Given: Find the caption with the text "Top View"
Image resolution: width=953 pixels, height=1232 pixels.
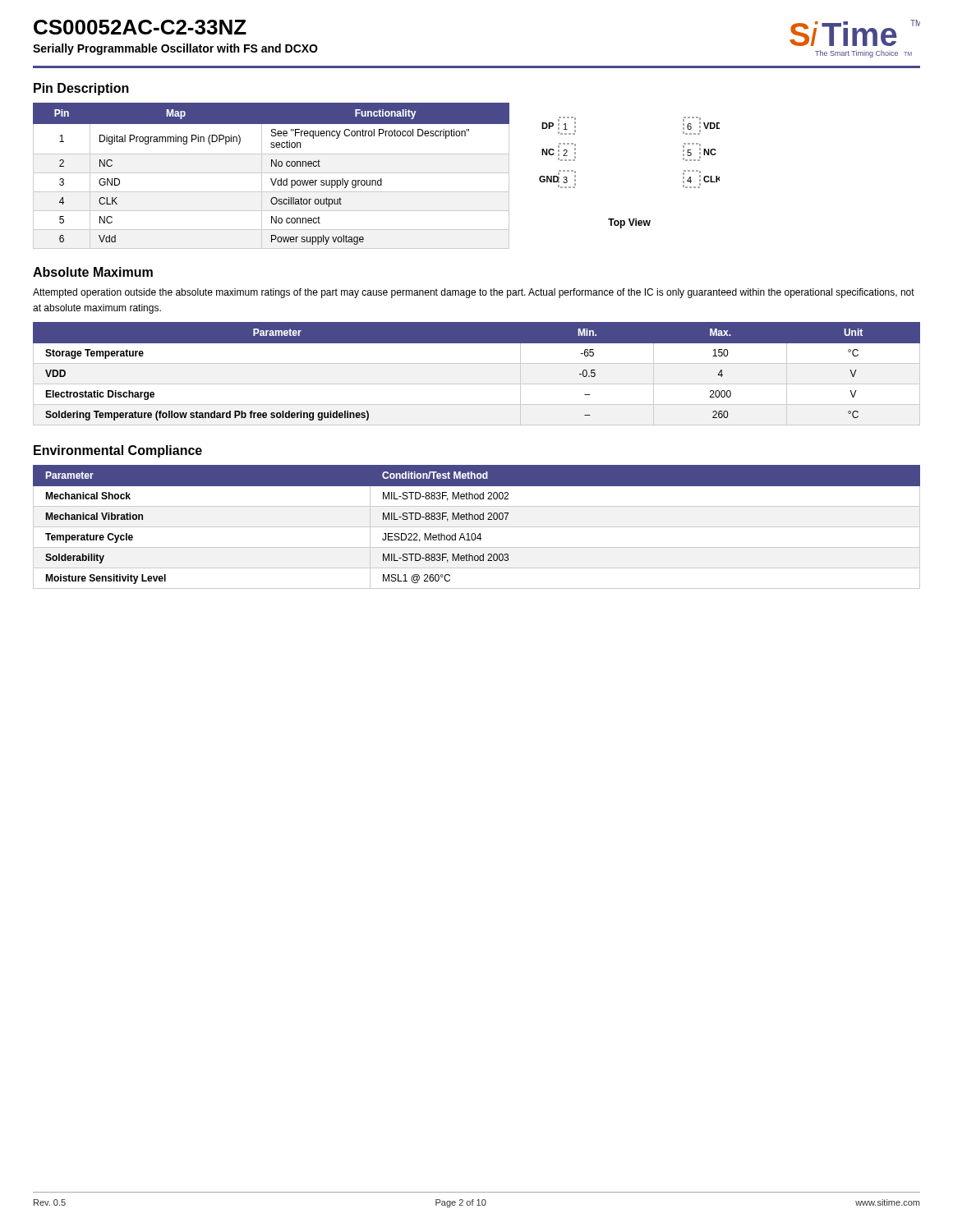Looking at the screenshot, I should [629, 223].
